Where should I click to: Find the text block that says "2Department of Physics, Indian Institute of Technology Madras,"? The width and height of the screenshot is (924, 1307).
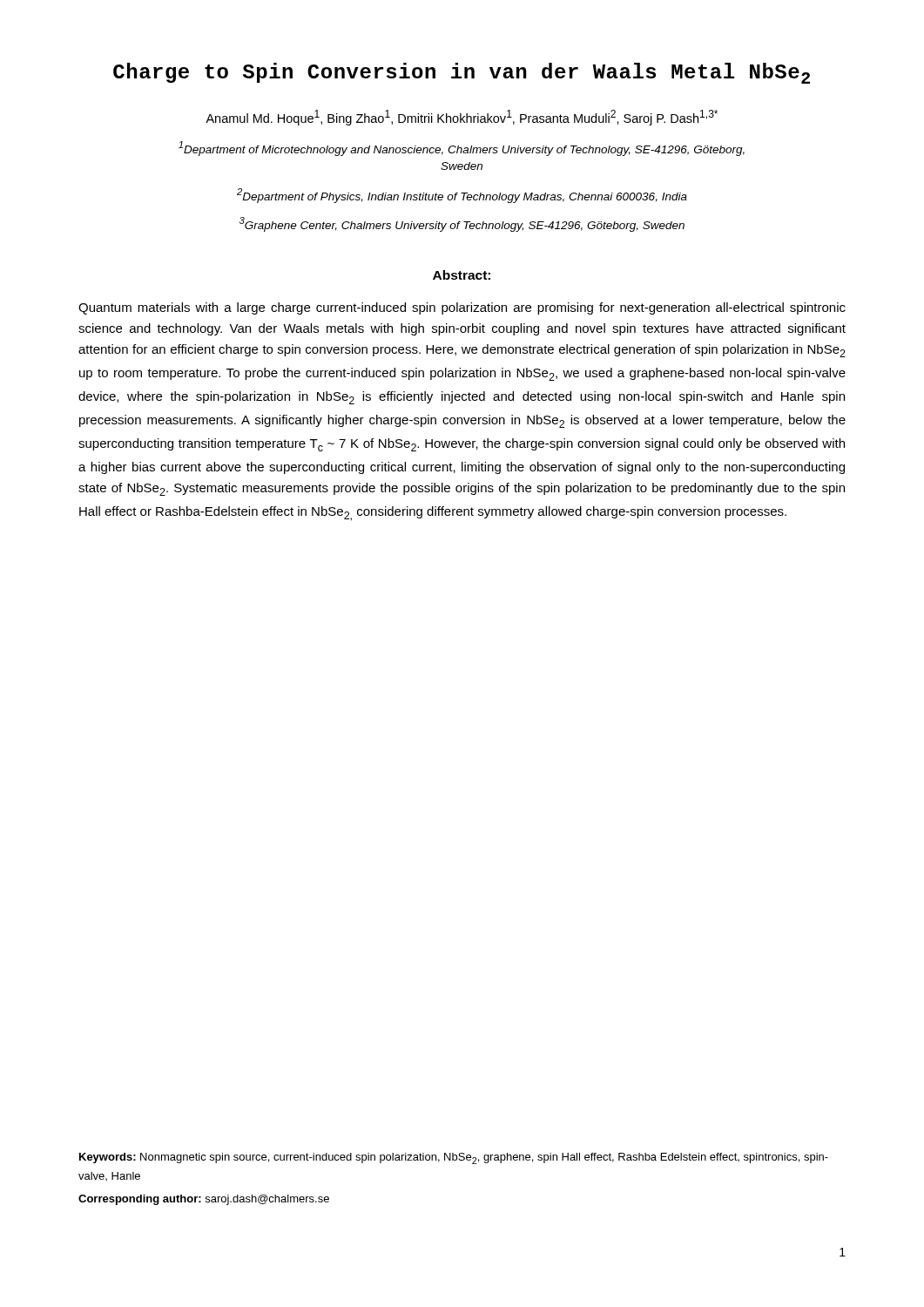point(462,194)
